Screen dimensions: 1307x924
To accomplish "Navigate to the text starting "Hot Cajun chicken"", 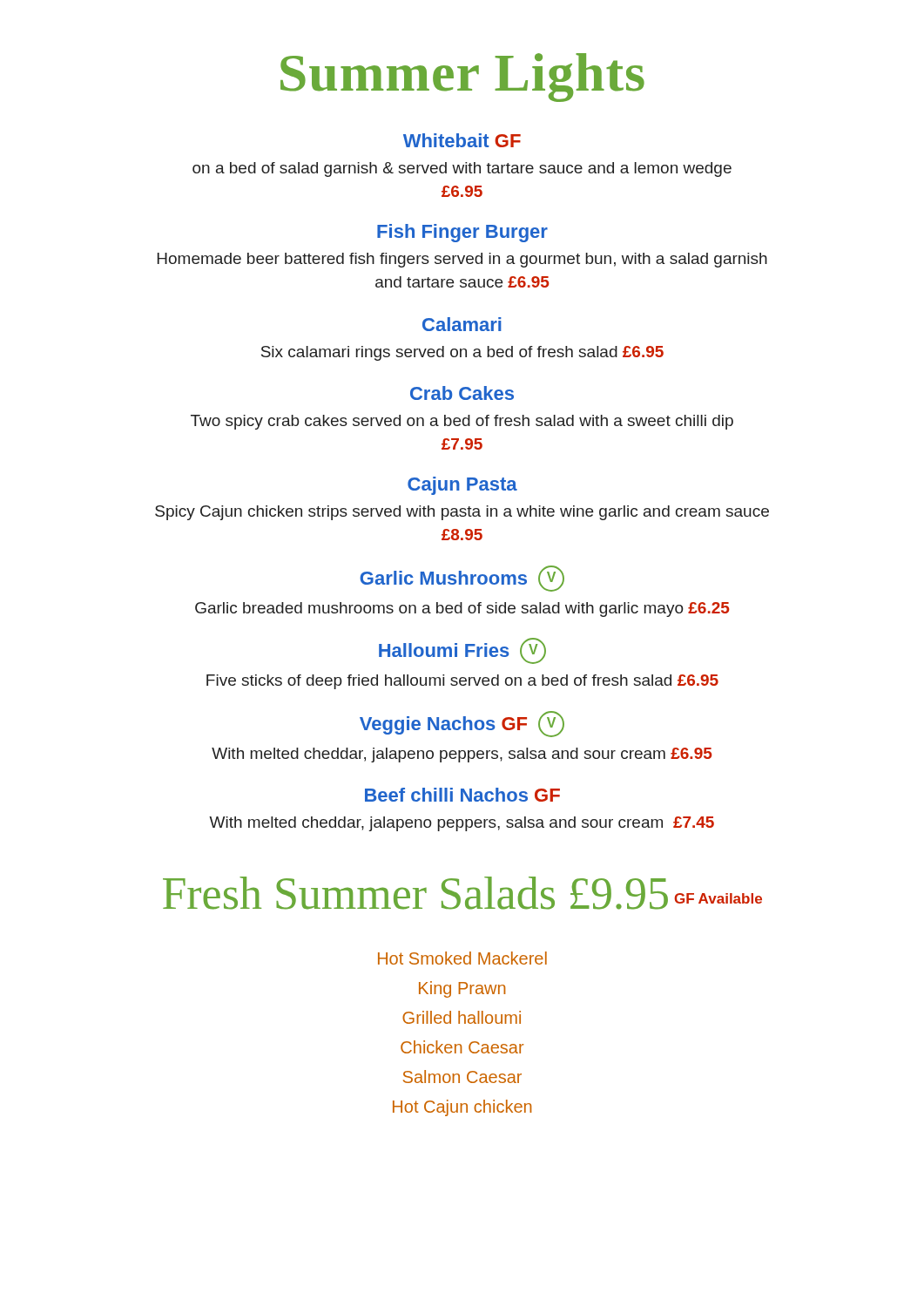I will point(462,1107).
